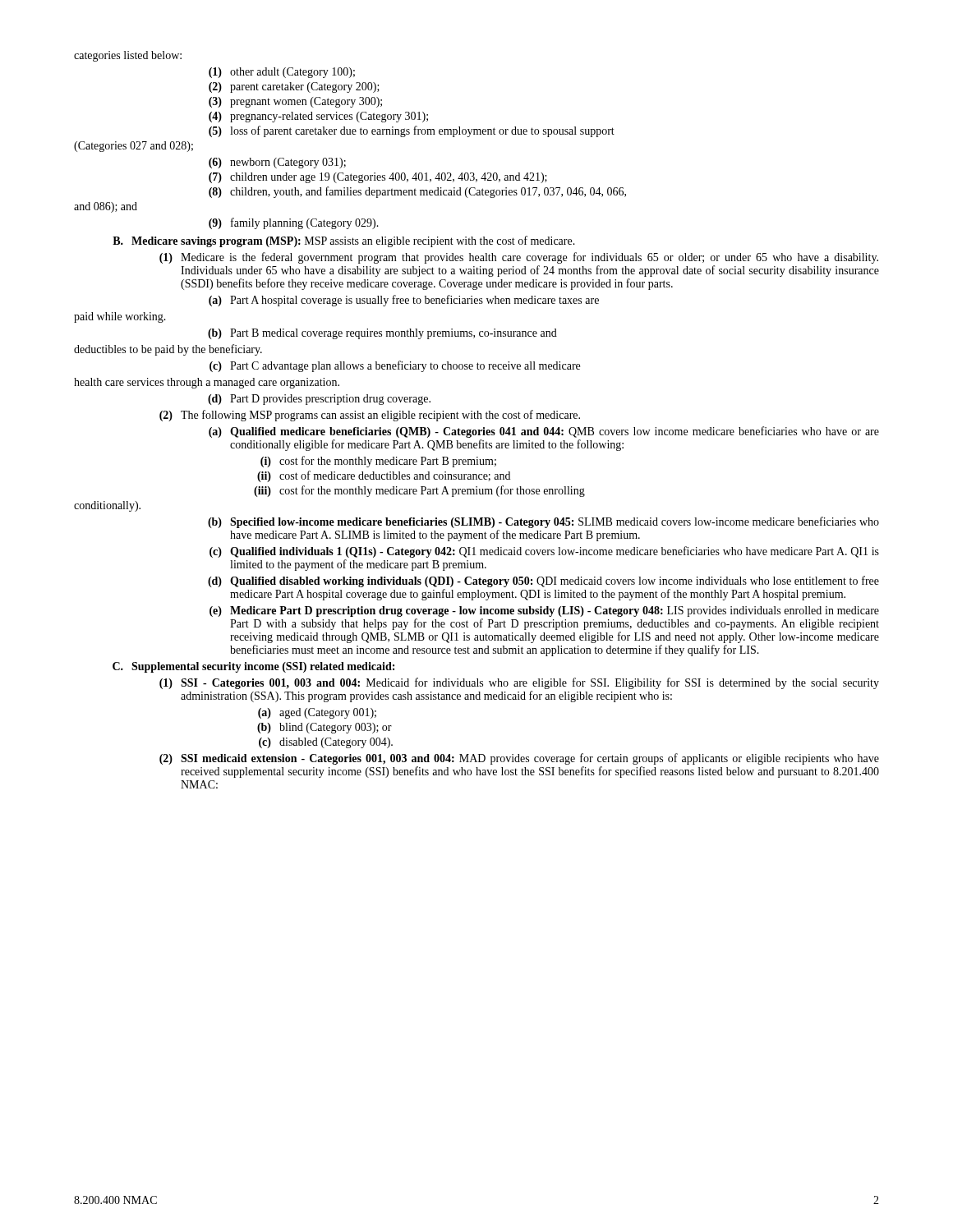Click on the element starting "(c) disabled (Category 004)."

point(326,743)
